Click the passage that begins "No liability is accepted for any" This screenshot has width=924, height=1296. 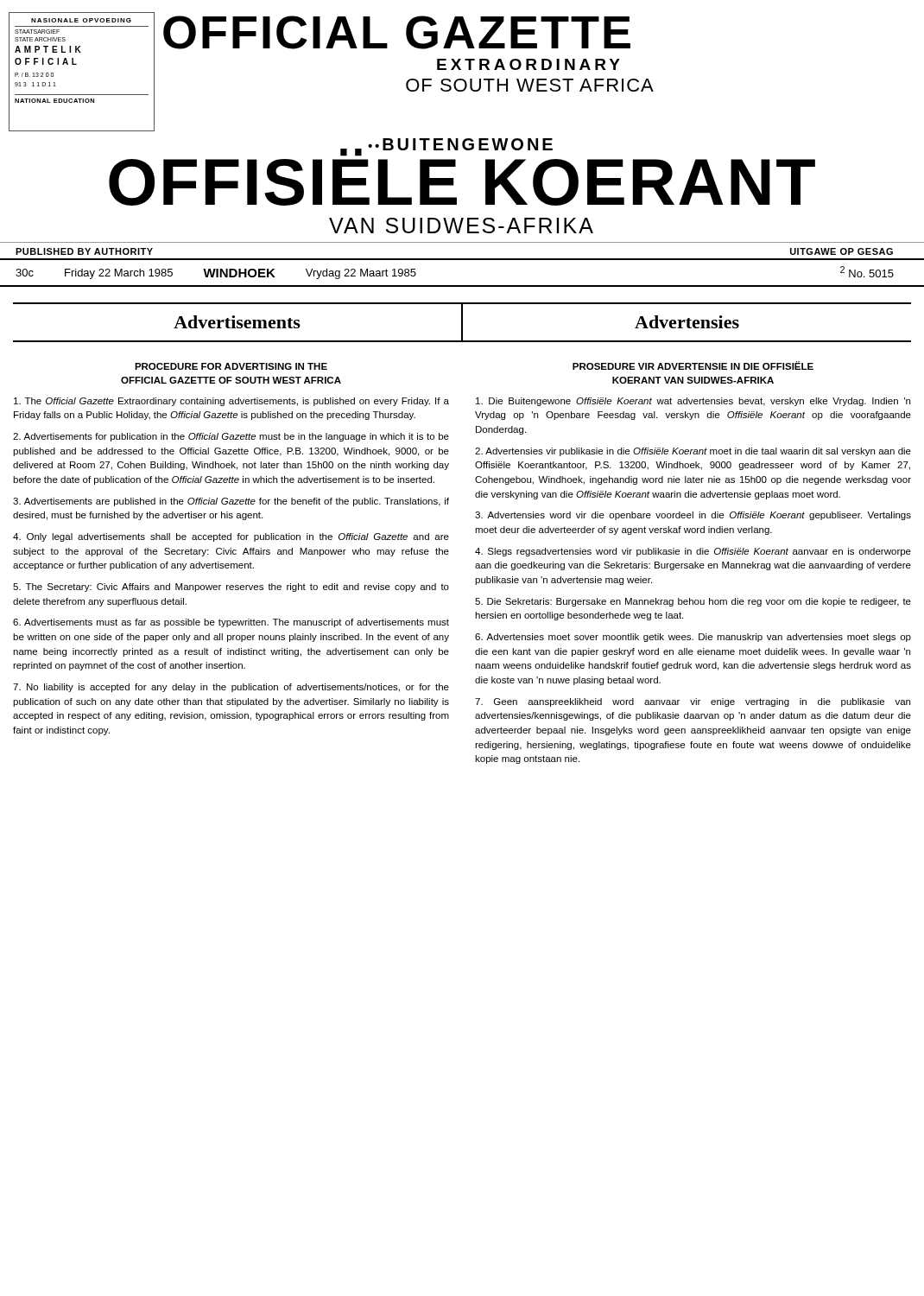(x=231, y=709)
